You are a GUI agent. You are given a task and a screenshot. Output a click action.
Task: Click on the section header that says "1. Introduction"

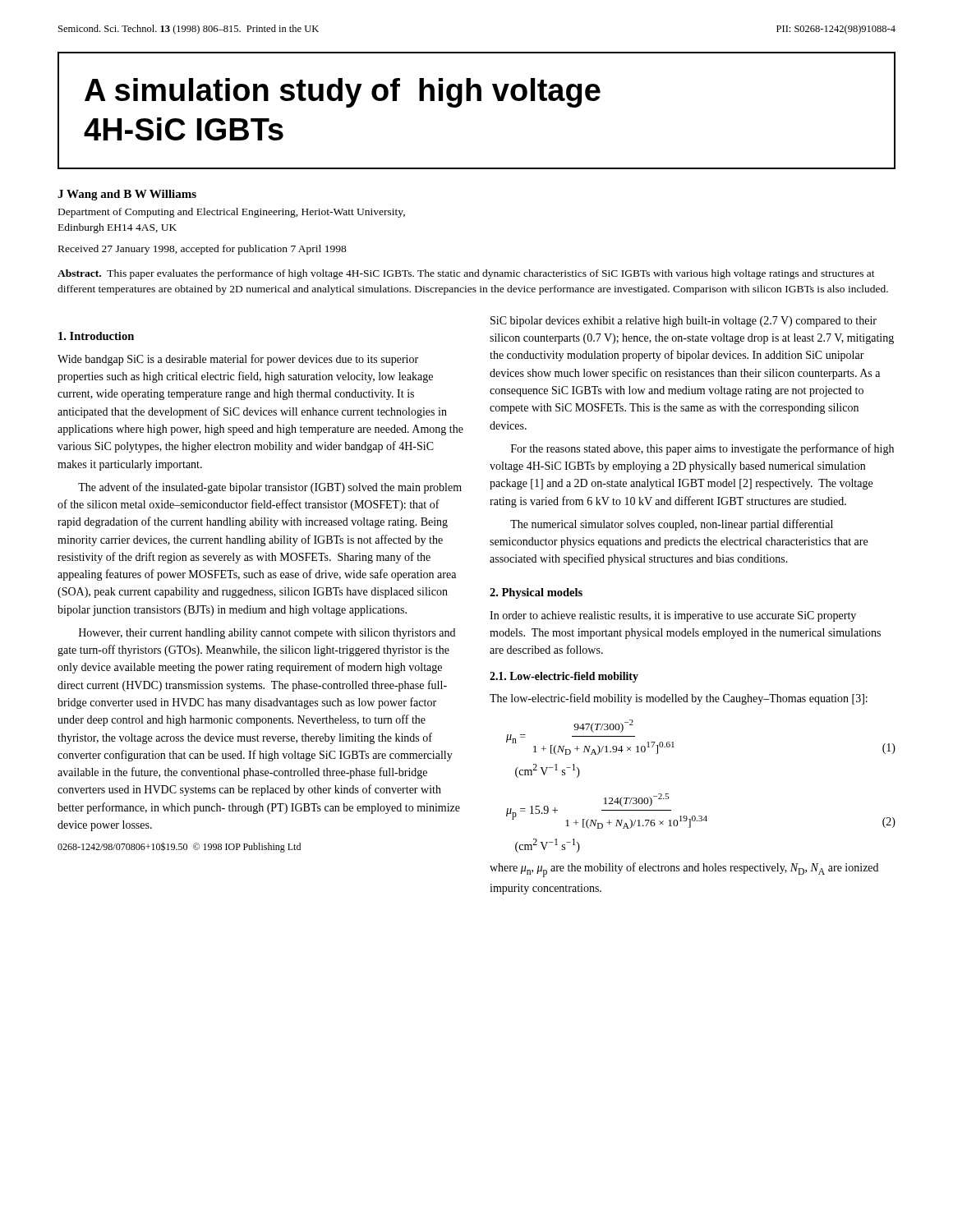[96, 336]
